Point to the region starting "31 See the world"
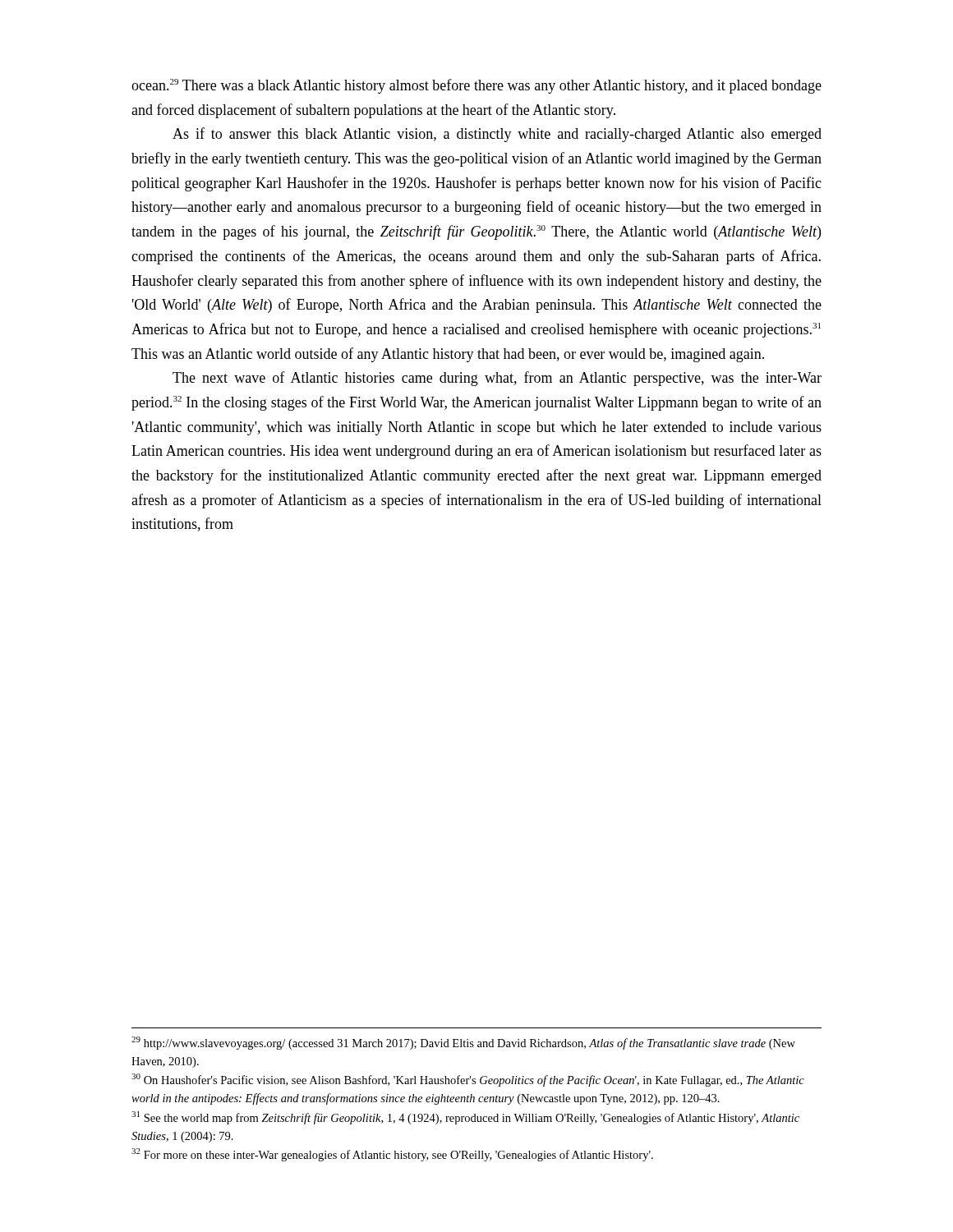 click(x=465, y=1126)
